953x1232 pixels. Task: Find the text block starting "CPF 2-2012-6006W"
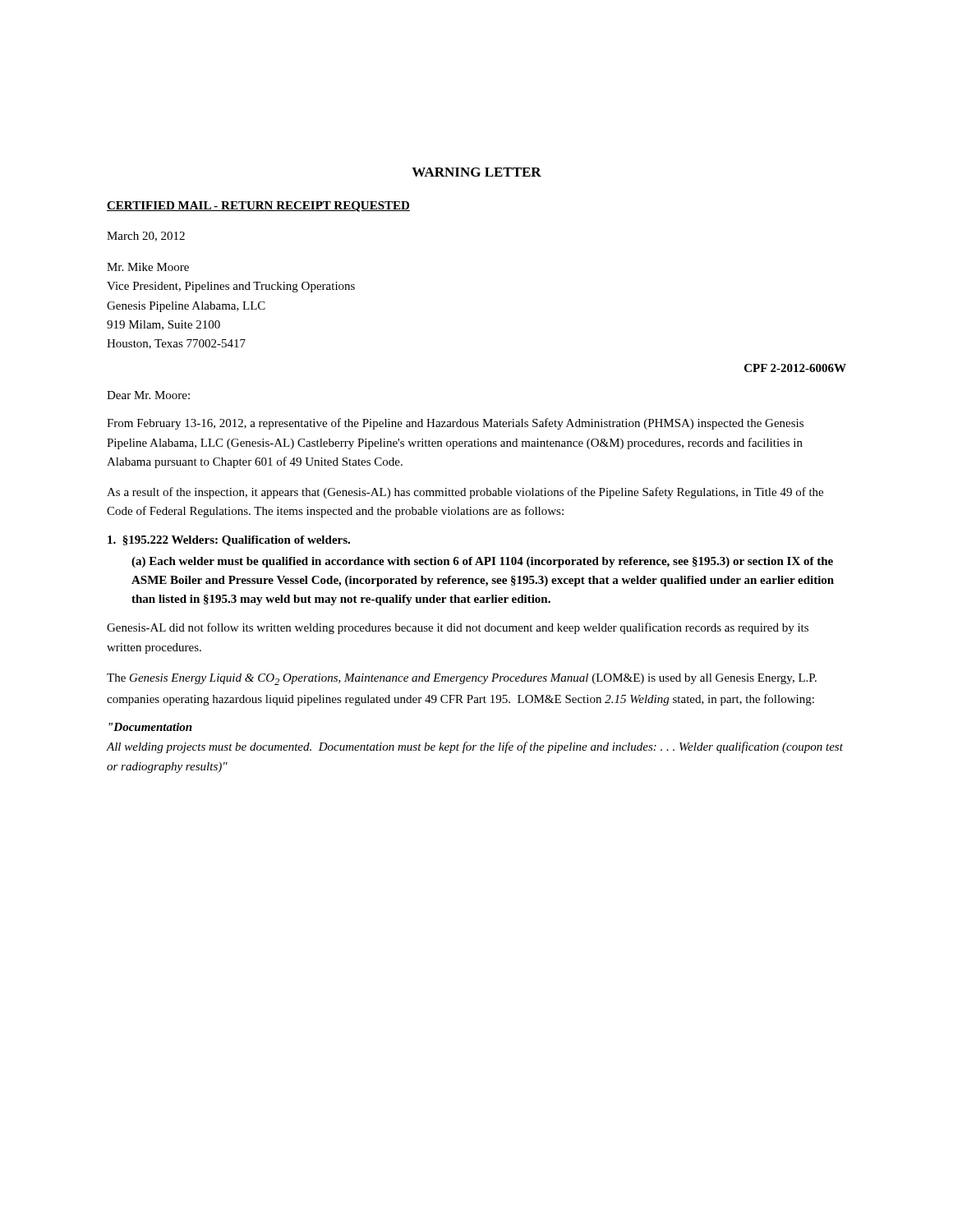click(x=795, y=368)
